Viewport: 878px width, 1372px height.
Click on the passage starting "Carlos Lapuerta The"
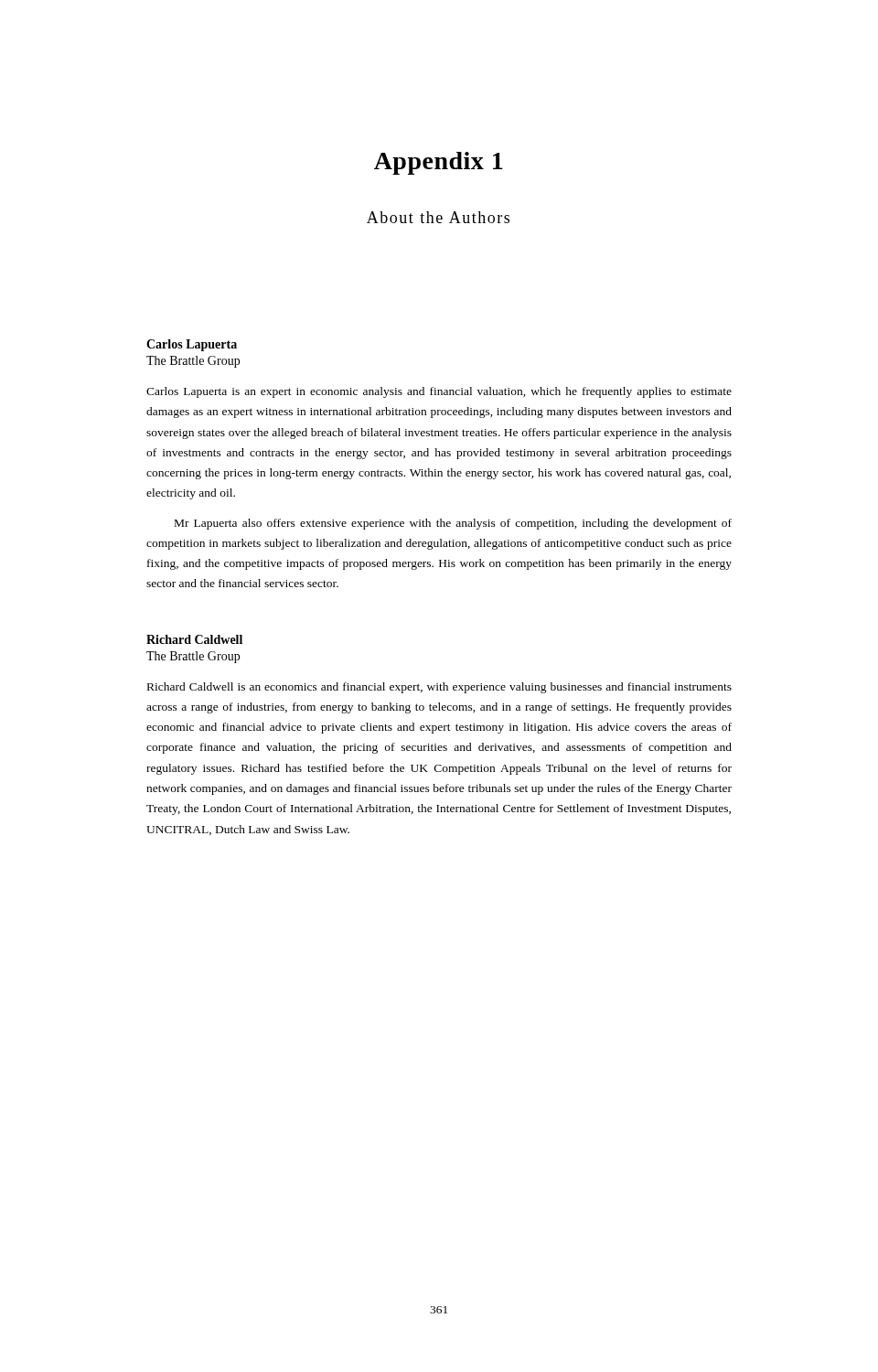pyautogui.click(x=192, y=345)
